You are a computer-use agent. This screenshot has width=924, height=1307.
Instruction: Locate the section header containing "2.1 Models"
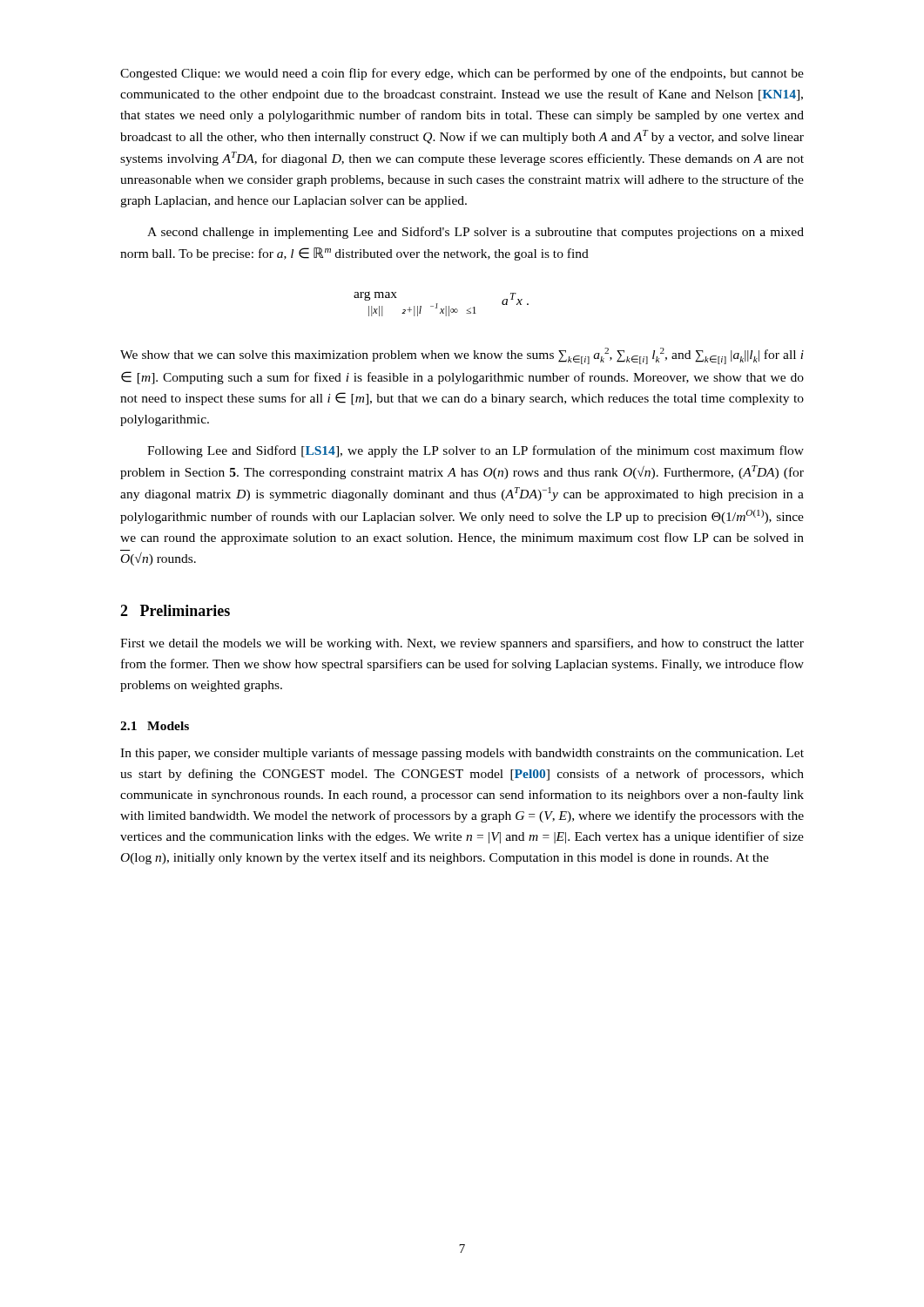point(155,725)
